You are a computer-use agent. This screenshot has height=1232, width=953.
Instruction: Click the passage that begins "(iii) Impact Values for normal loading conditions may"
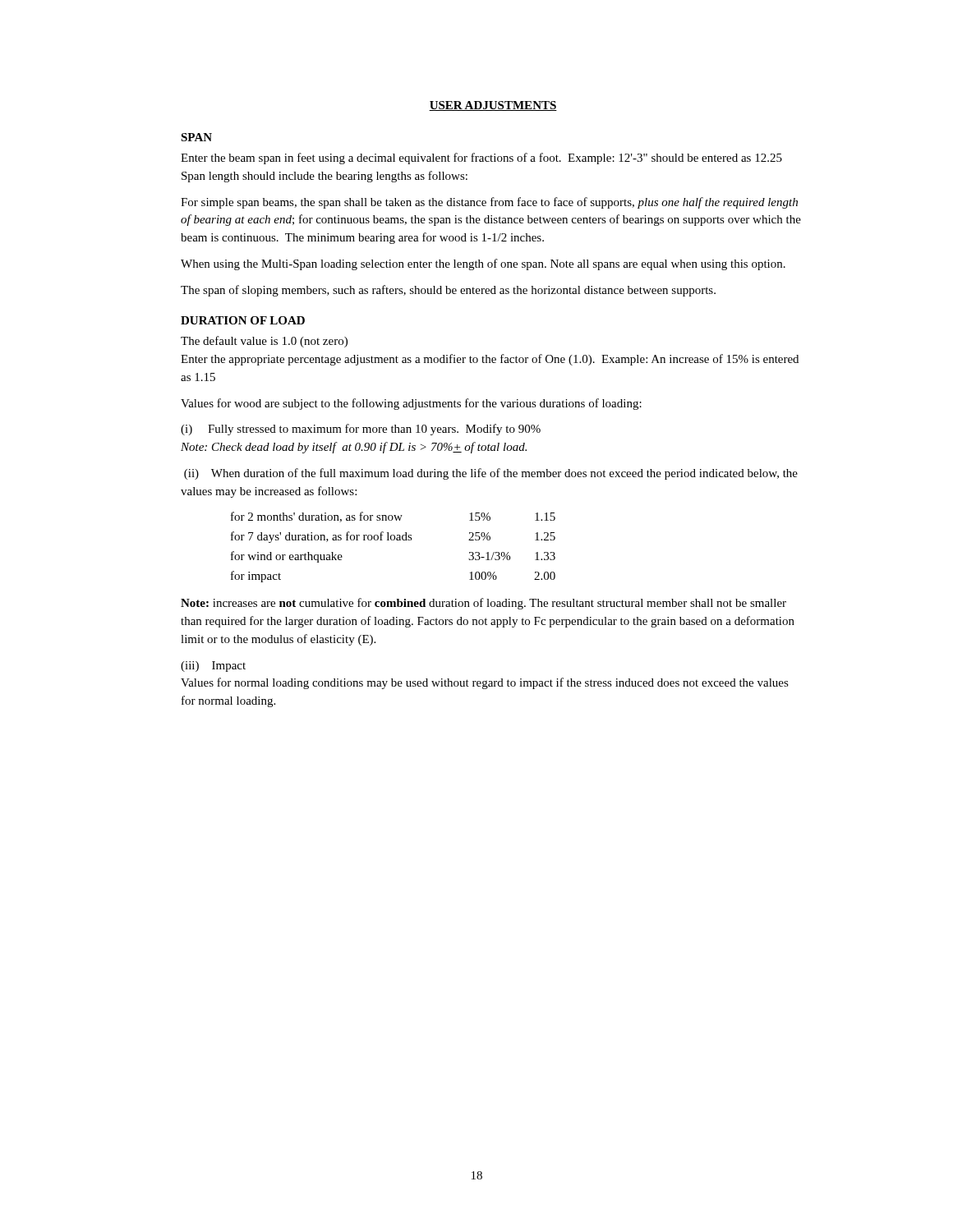[493, 683]
